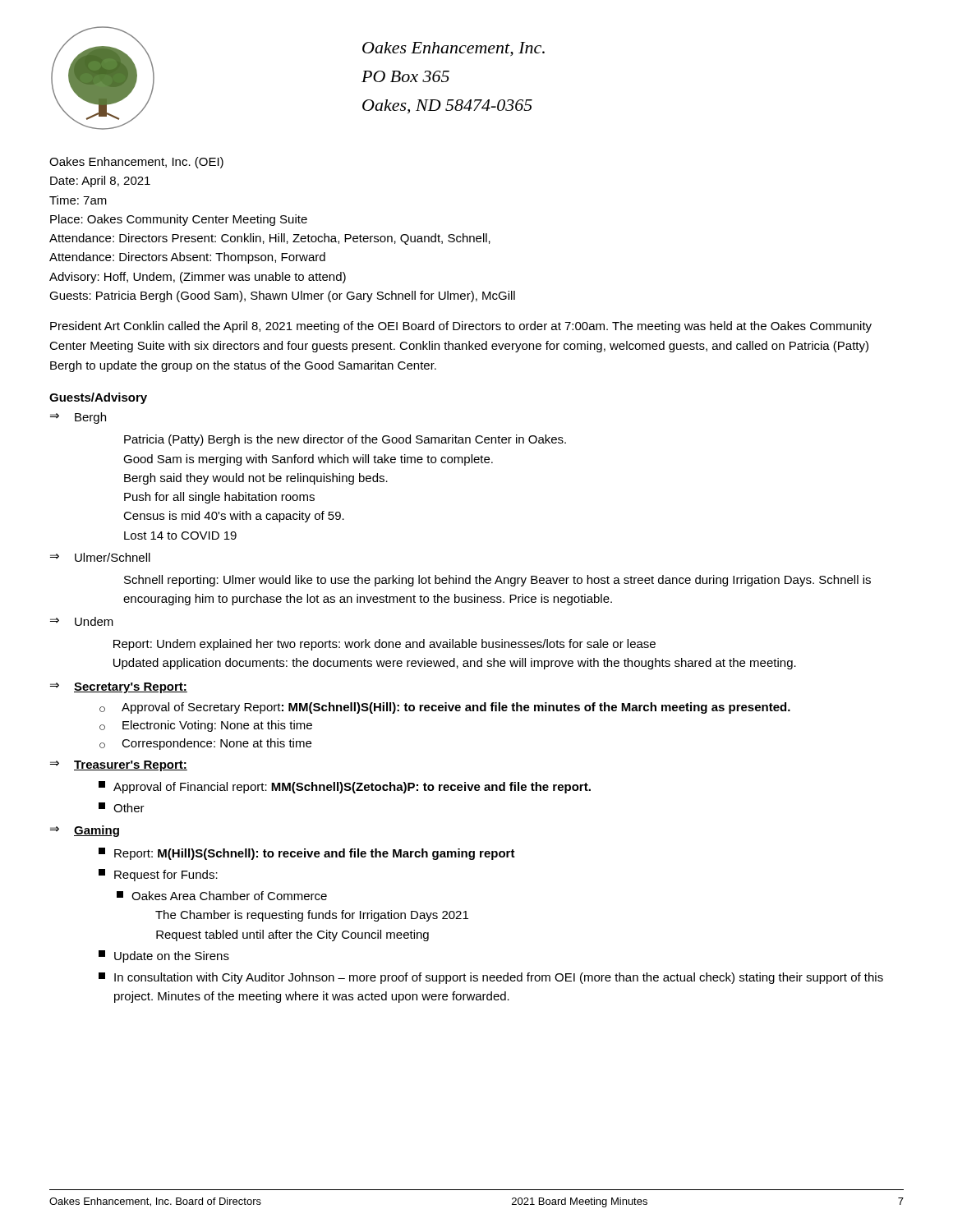The height and width of the screenshot is (1232, 953).
Task: Find the block on this page that starts "Report: Undem explained her"
Action: point(448,653)
